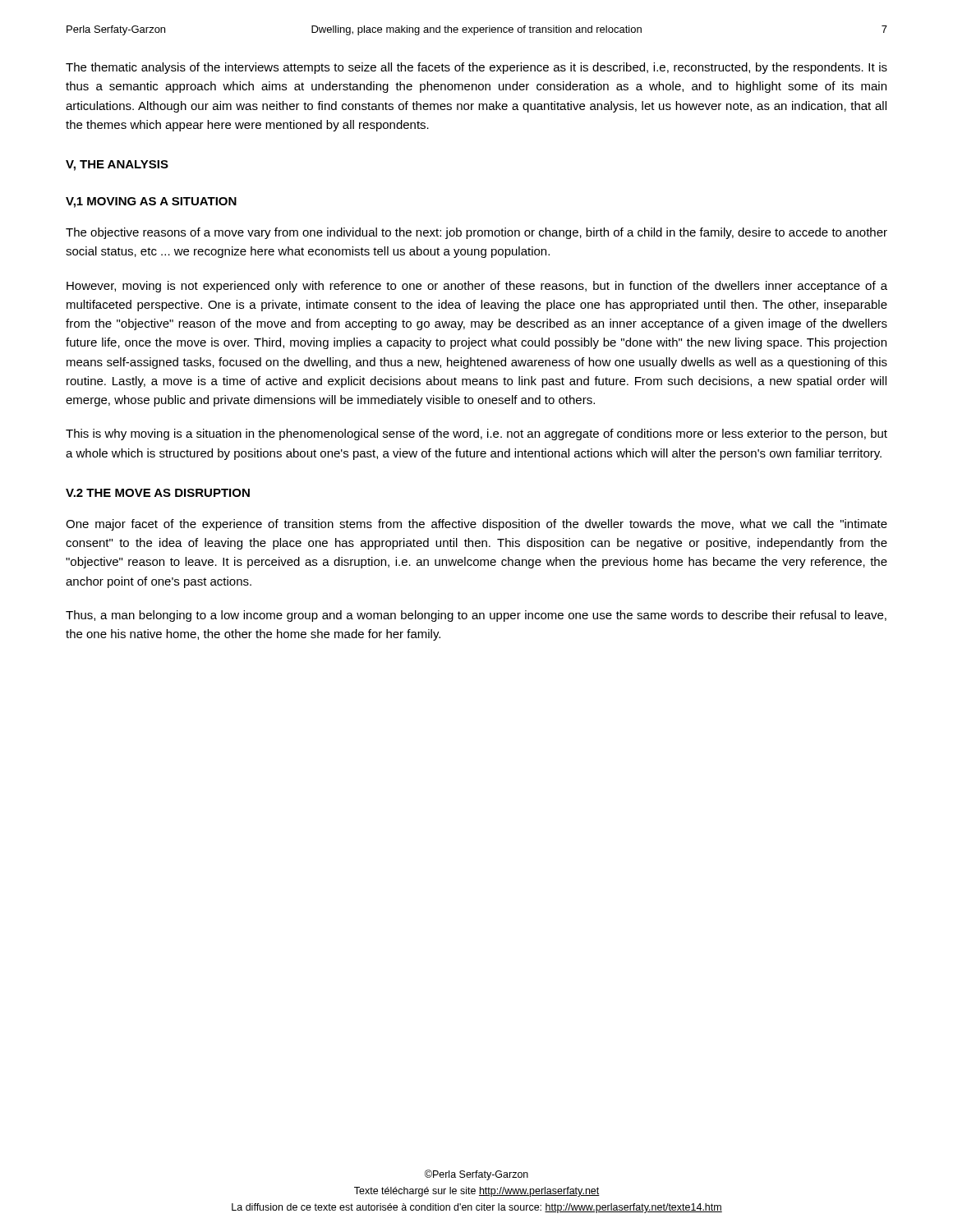Navigate to the element starting "However, moving is not experienced only"
Viewport: 953px width, 1232px height.
pos(476,342)
